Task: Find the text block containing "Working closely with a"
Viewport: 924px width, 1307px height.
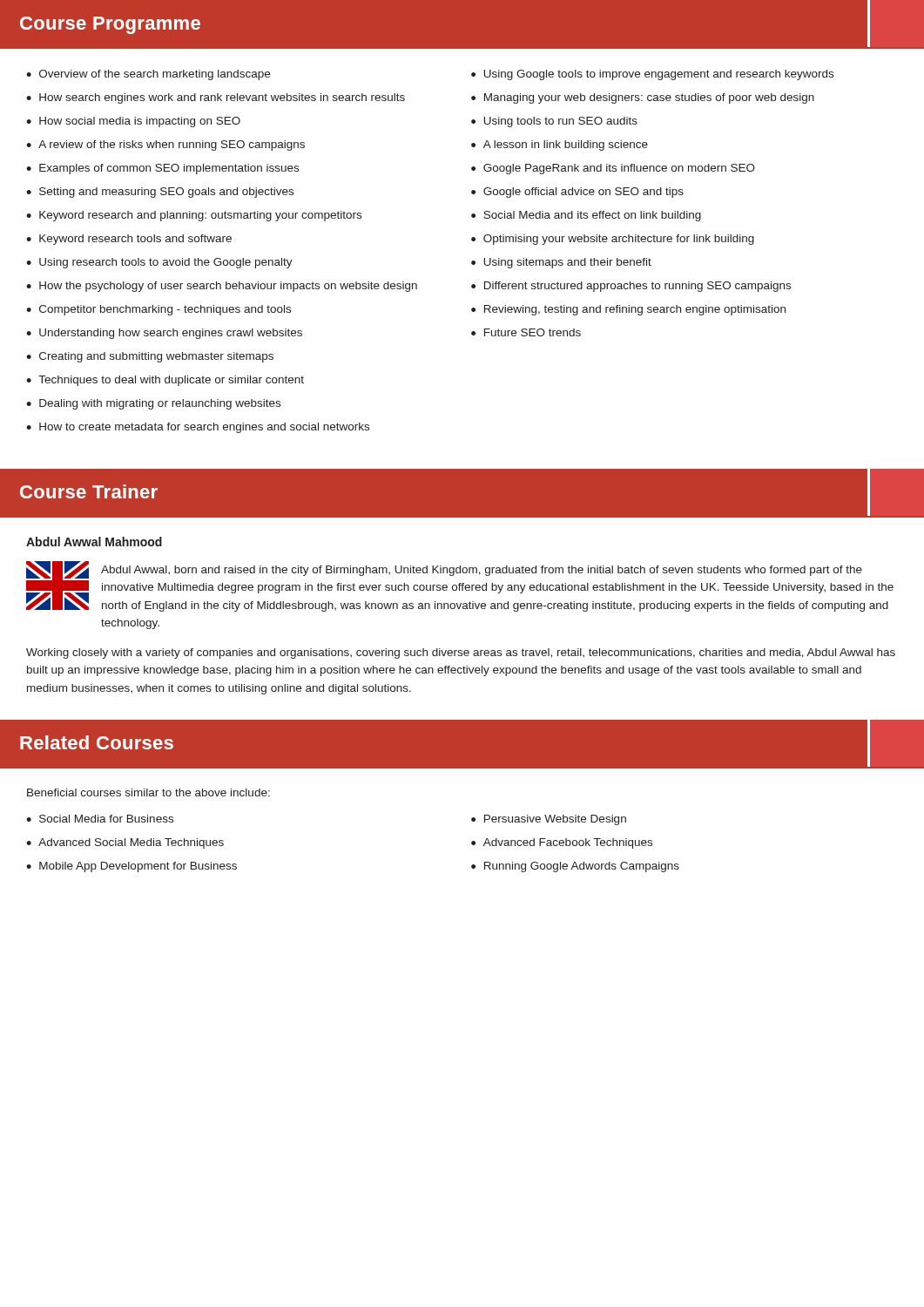Action: point(461,670)
